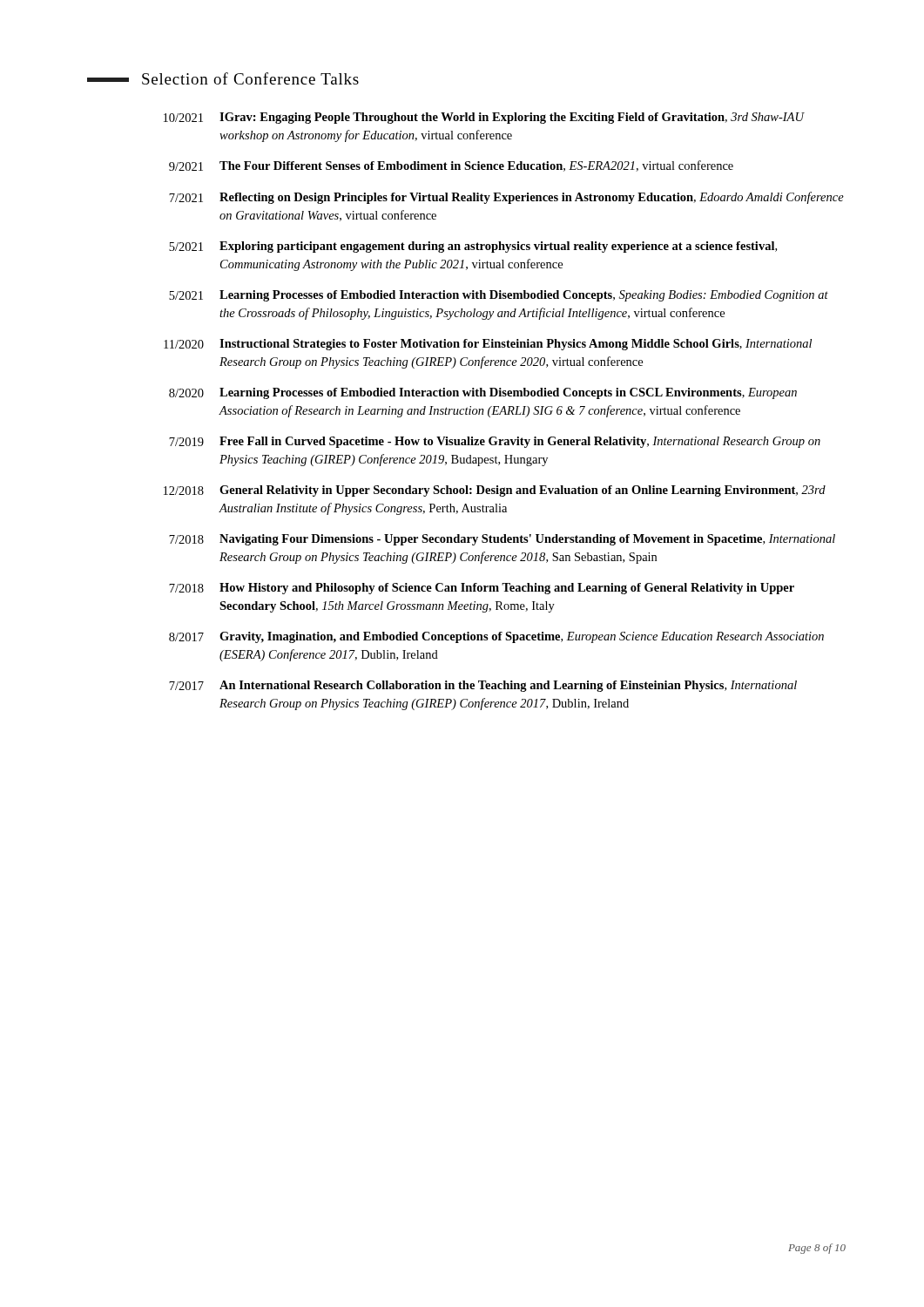Click the passage that begins "5/2021 Learning Processes of Embodied Interaction with"

click(x=493, y=304)
